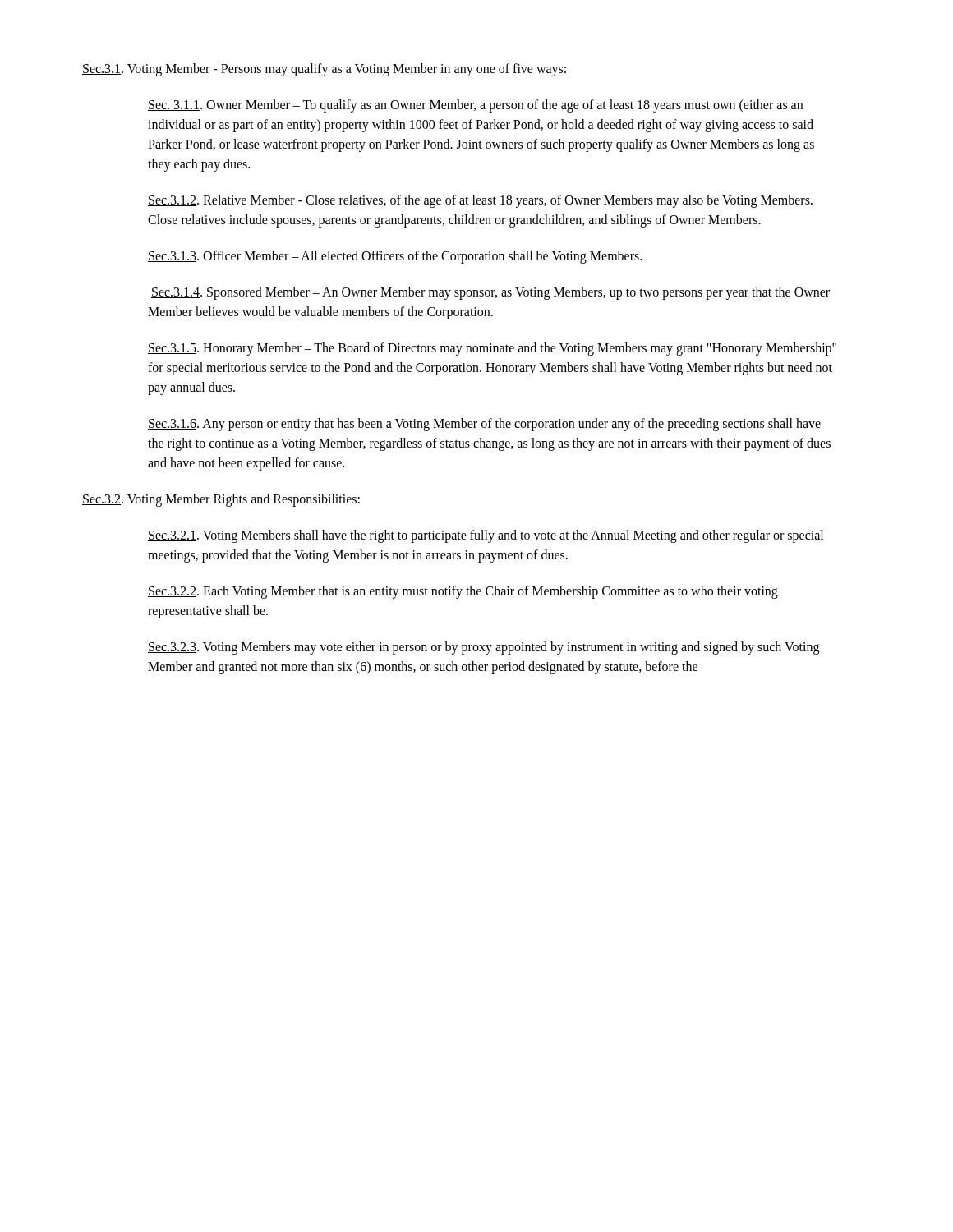Select the passage starting "Sec.3.2.3. Voting Members may vote either in person"
Screen dimensions: 1232x953
click(x=484, y=657)
